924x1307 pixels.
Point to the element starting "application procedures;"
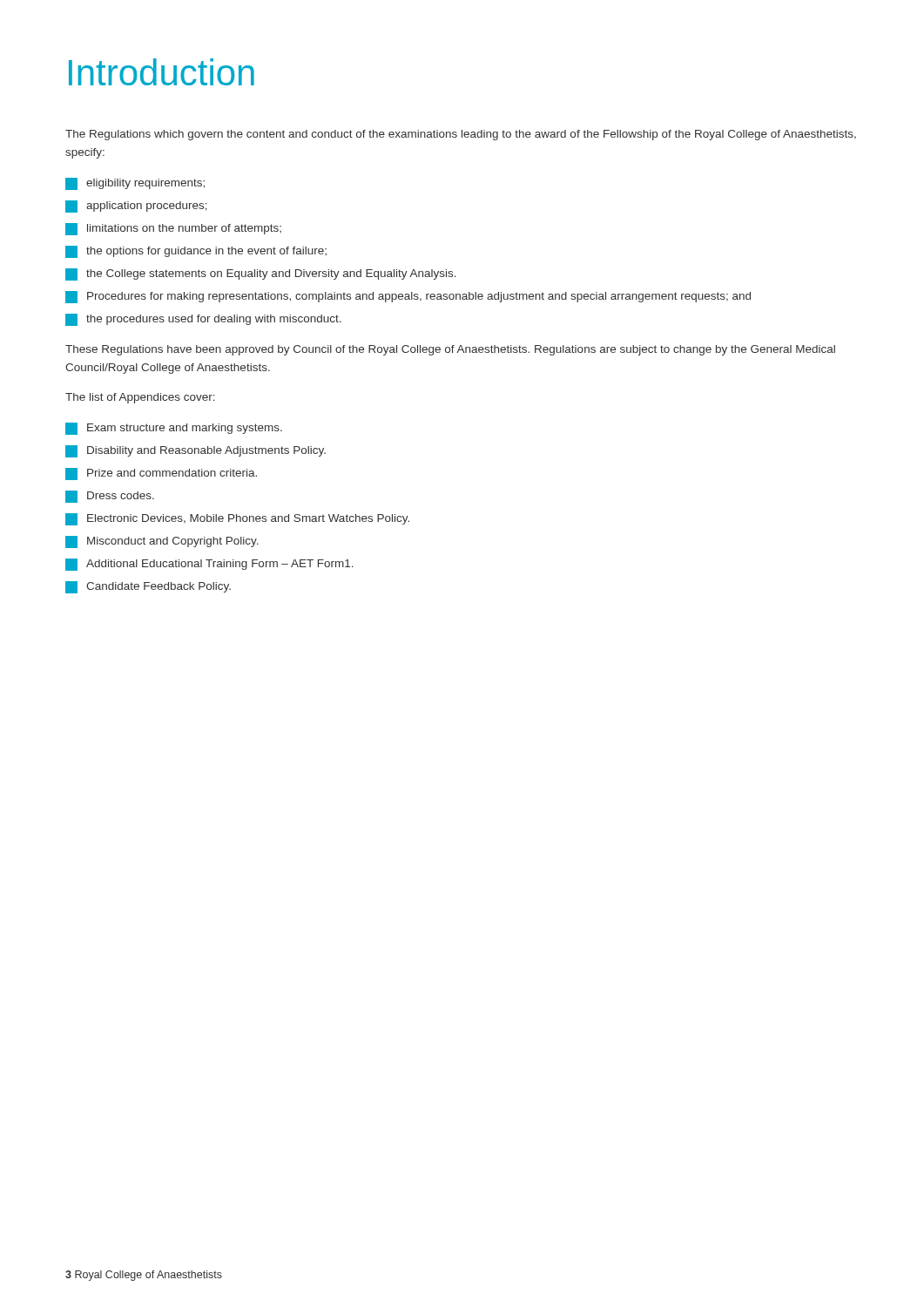coord(136,207)
